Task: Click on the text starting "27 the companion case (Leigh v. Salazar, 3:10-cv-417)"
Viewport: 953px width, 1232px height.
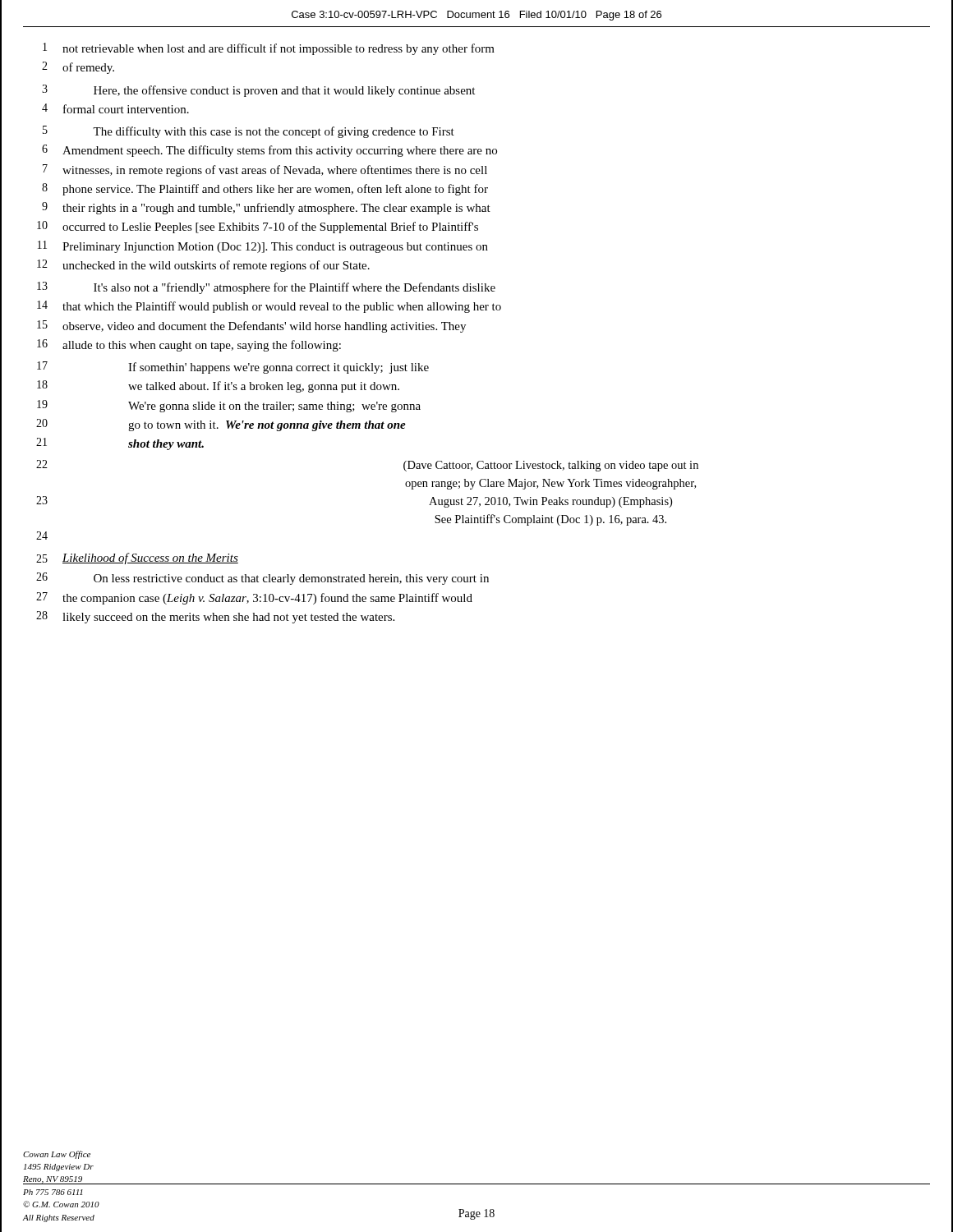Action: click(x=465, y=598)
